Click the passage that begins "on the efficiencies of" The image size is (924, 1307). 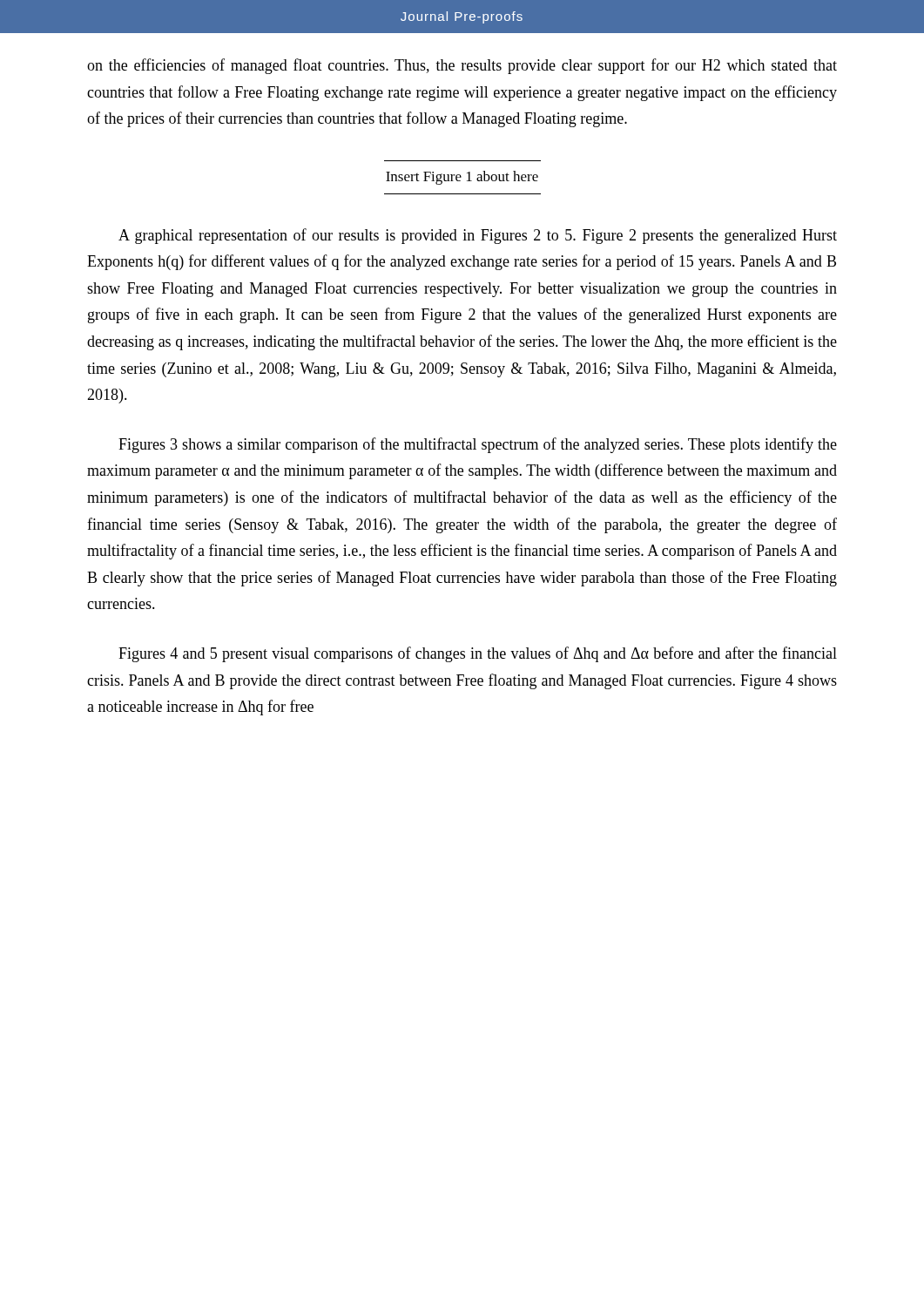462,92
